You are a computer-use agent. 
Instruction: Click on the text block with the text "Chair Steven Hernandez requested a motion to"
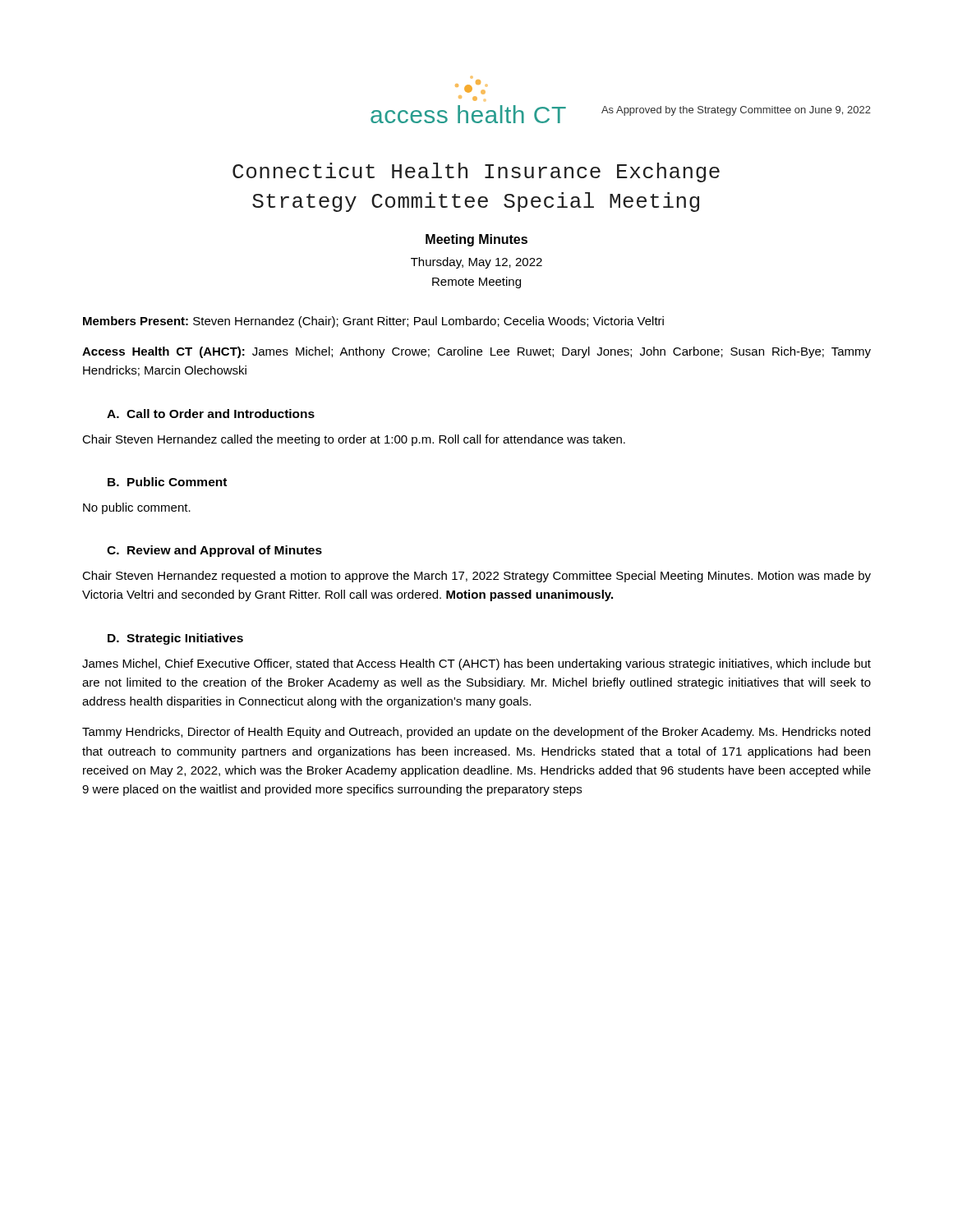(x=476, y=585)
